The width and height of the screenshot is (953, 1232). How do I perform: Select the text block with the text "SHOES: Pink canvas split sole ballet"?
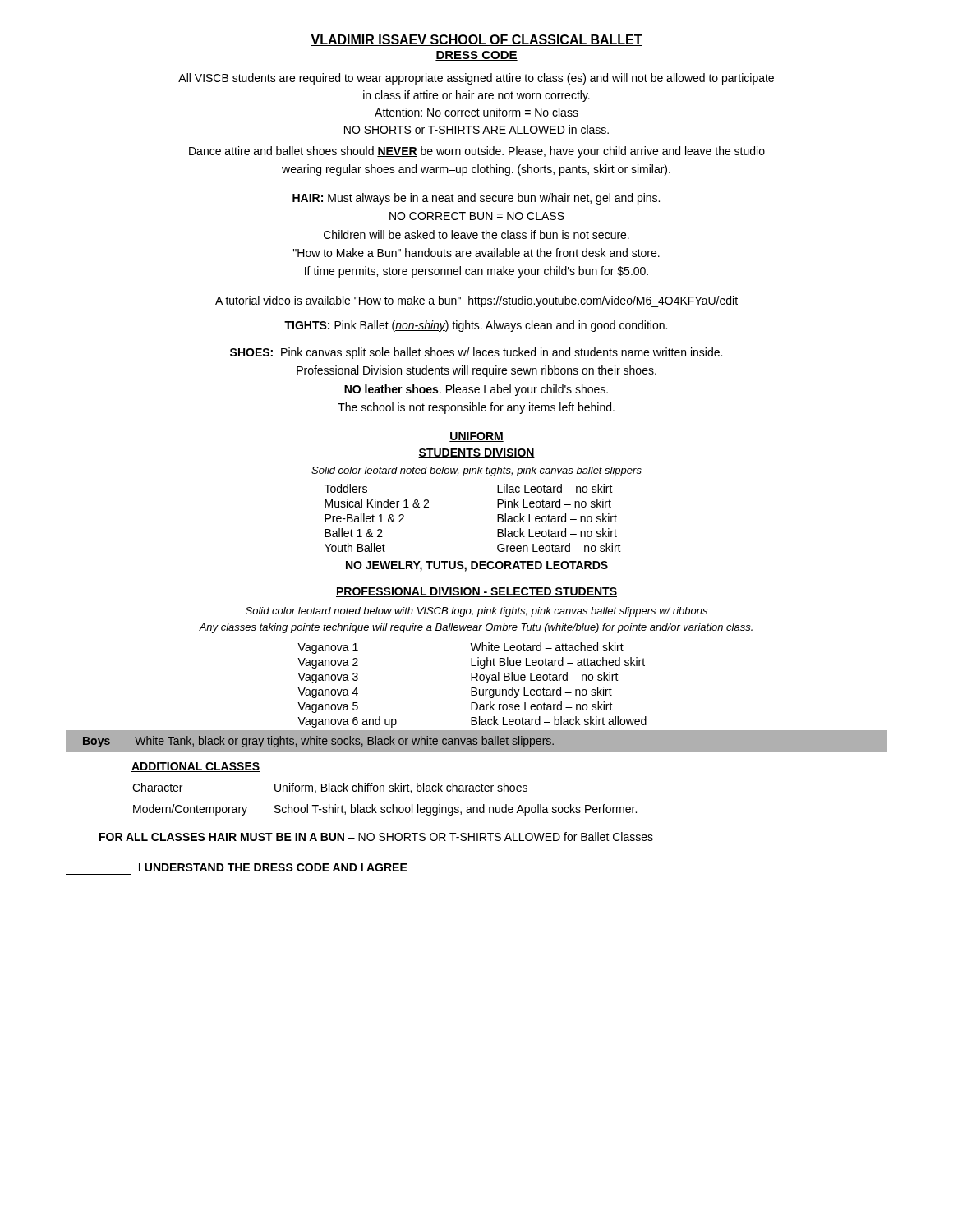click(476, 380)
